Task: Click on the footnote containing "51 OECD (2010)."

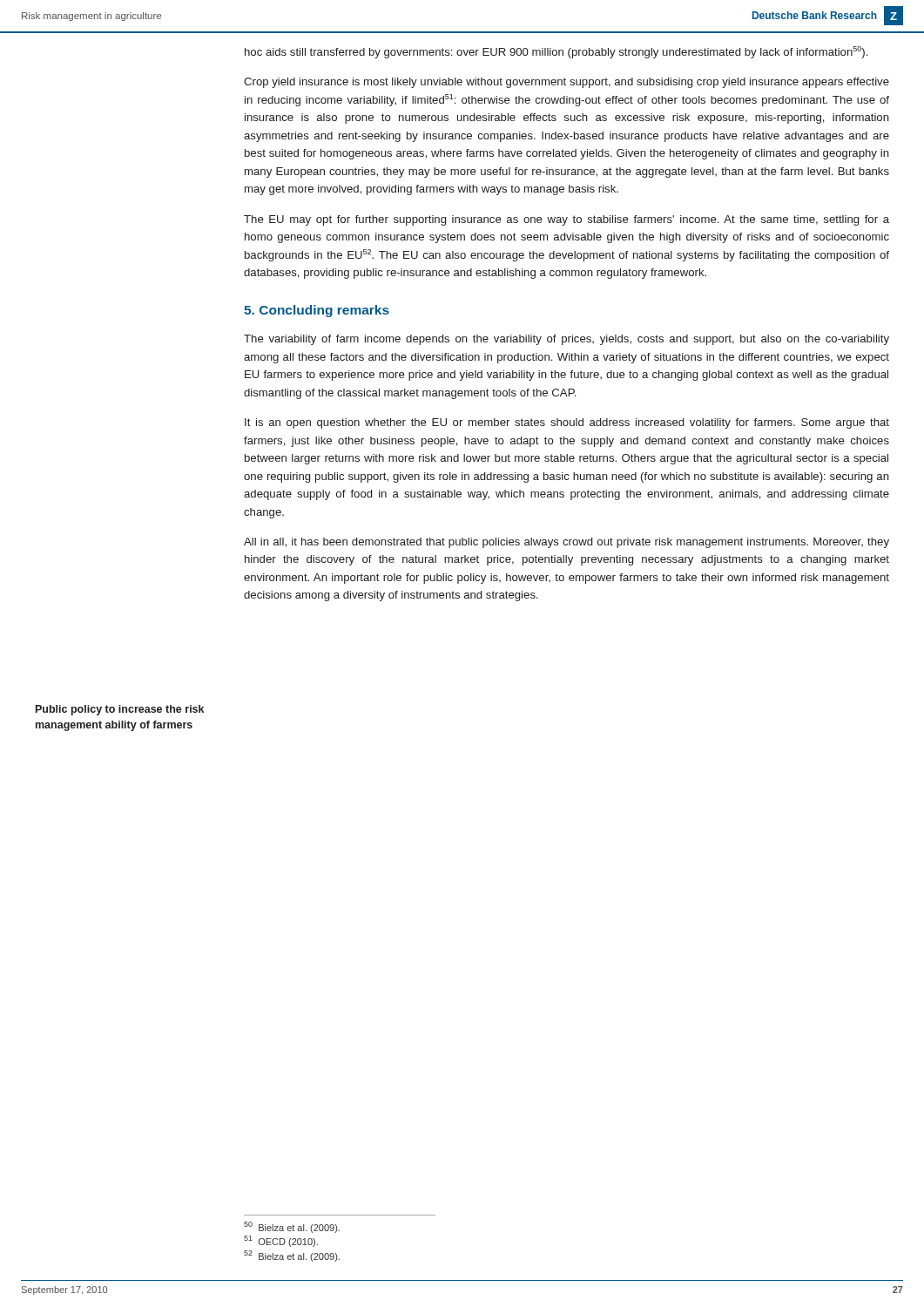Action: pyautogui.click(x=281, y=1241)
